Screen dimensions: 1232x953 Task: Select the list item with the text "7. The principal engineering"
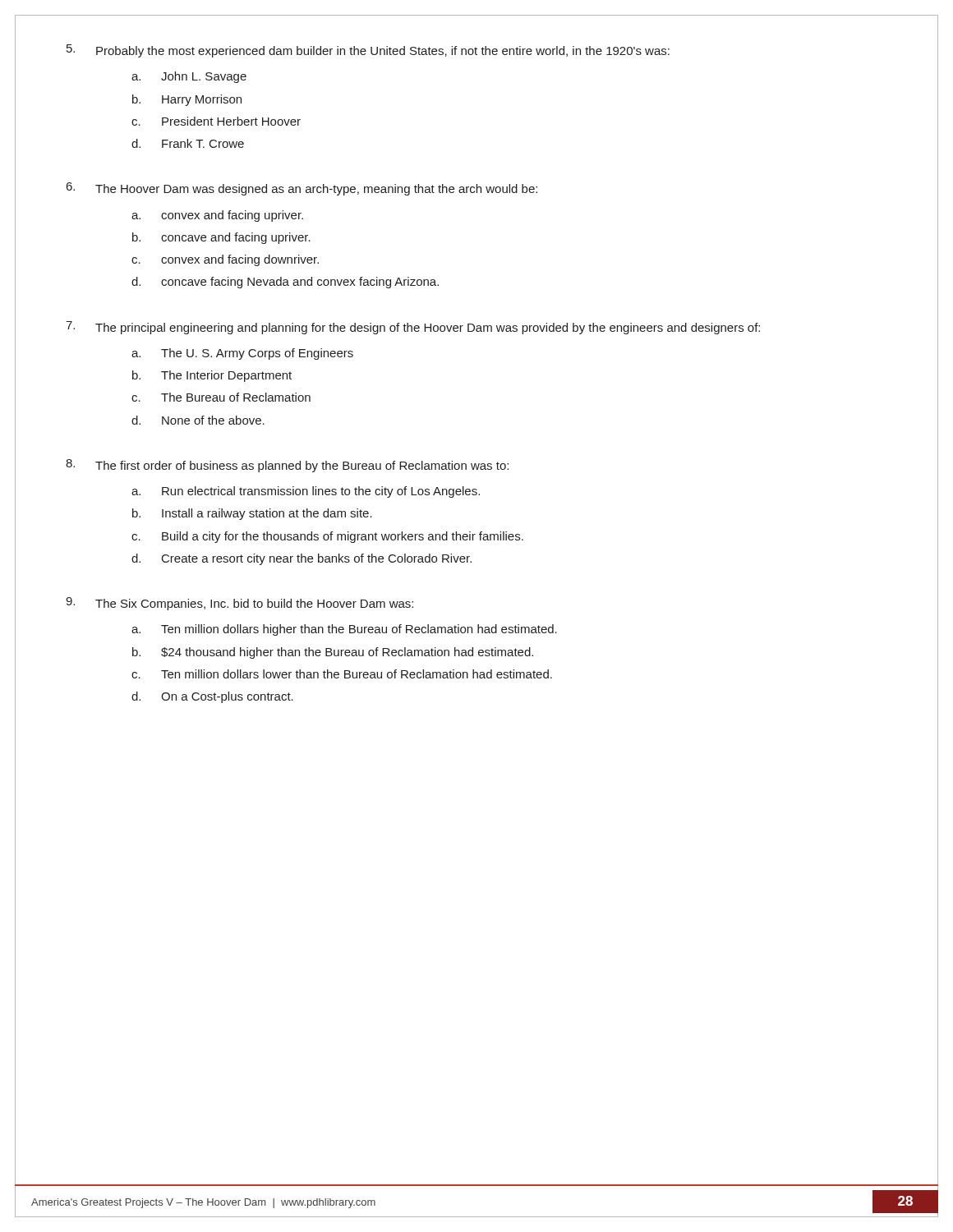pyautogui.click(x=413, y=327)
